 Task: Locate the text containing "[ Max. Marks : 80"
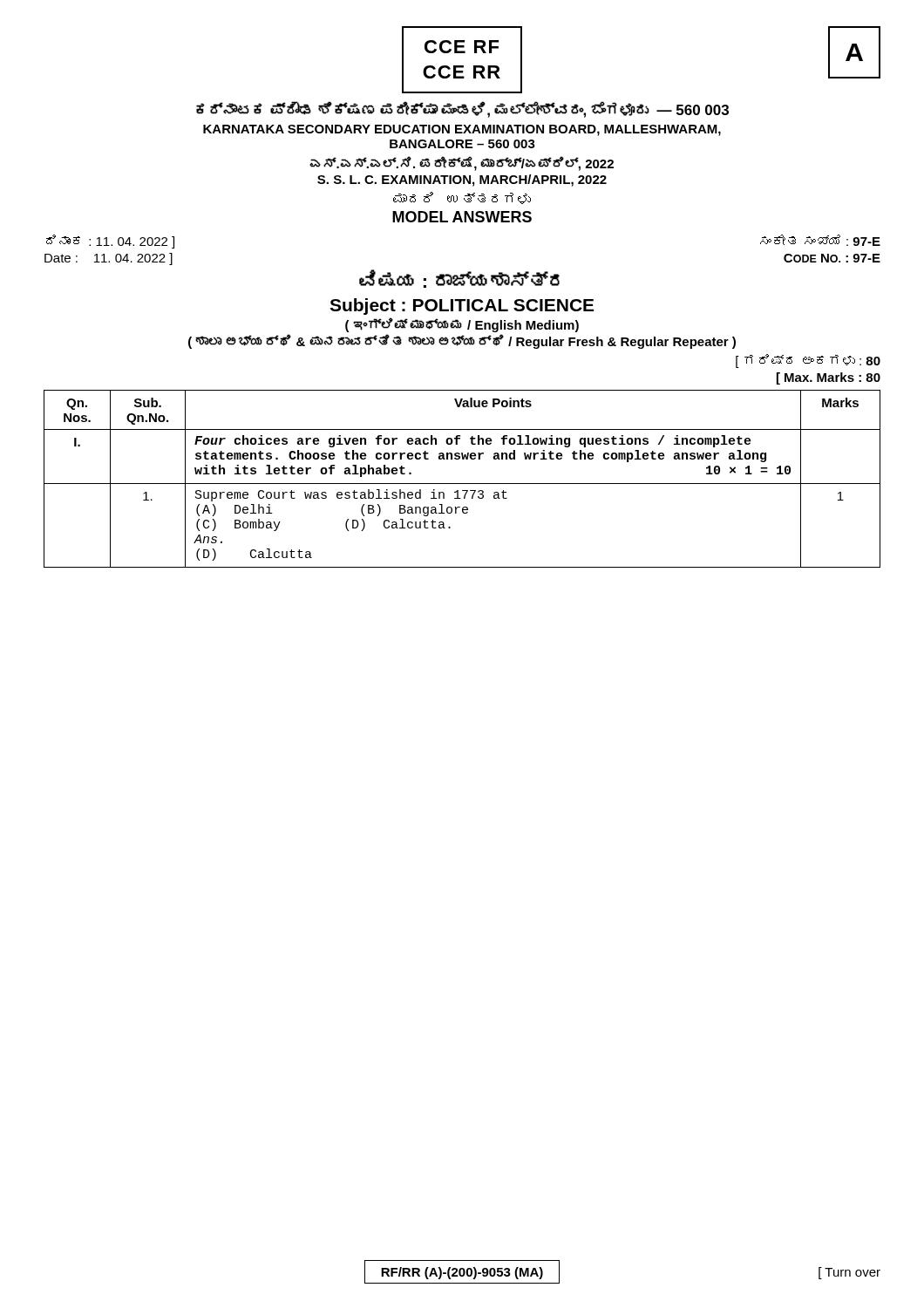pos(828,377)
